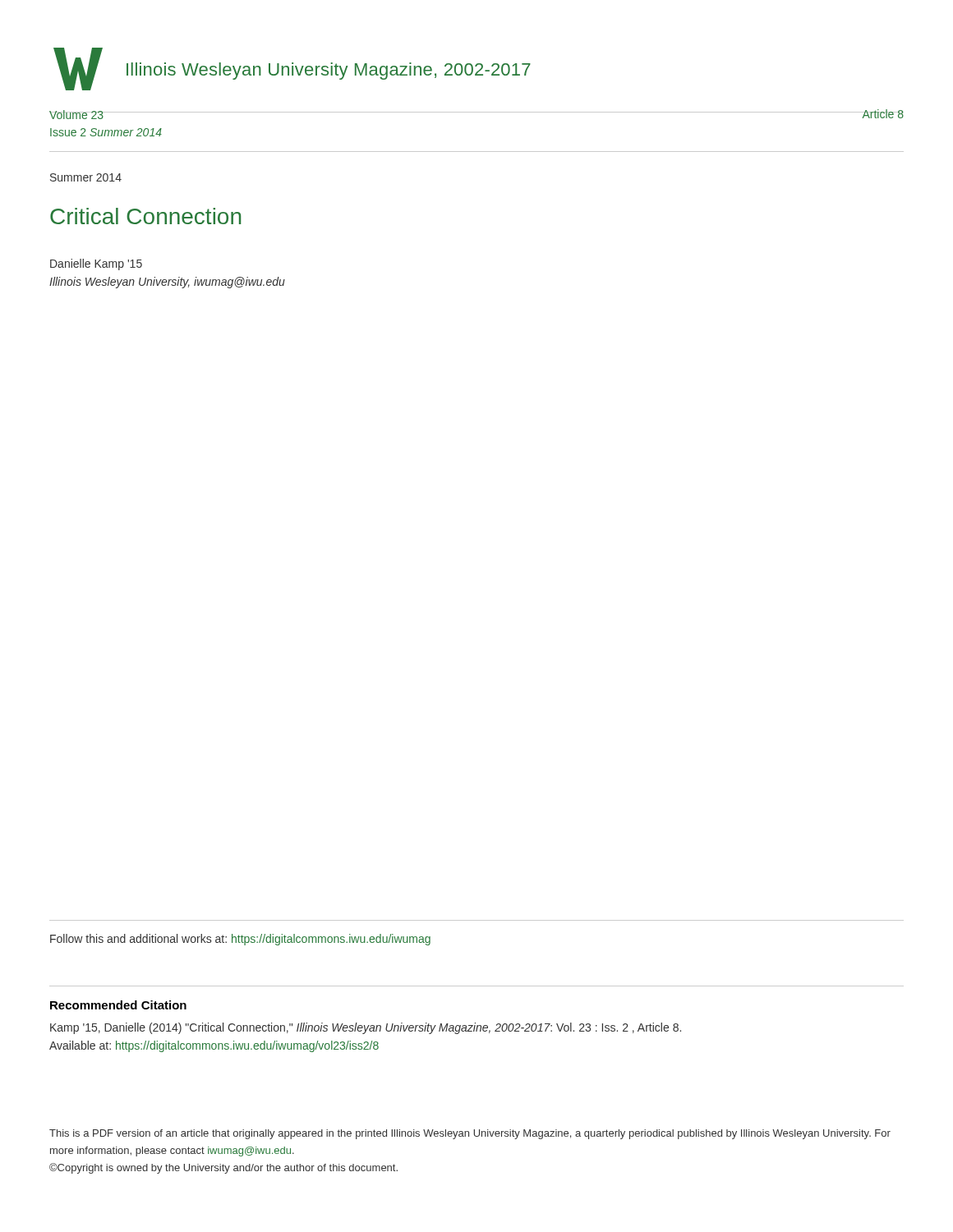The image size is (953, 1232).
Task: Click where it says "Article 8"
Action: click(x=883, y=114)
